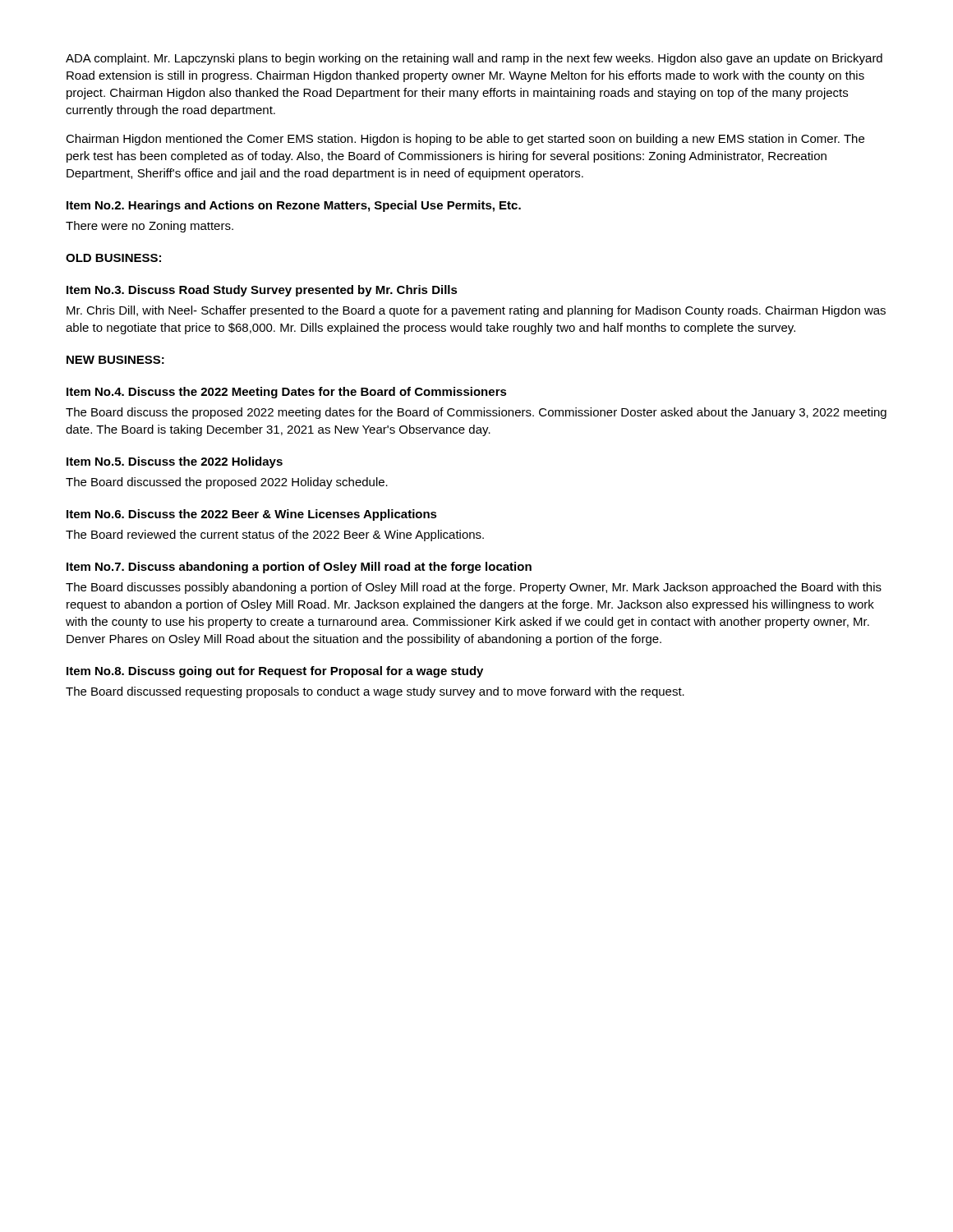Where is the passage that starts "Mr. Chris Dill, with Neel- Schaffer presented"?
953x1232 pixels.
coord(476,319)
